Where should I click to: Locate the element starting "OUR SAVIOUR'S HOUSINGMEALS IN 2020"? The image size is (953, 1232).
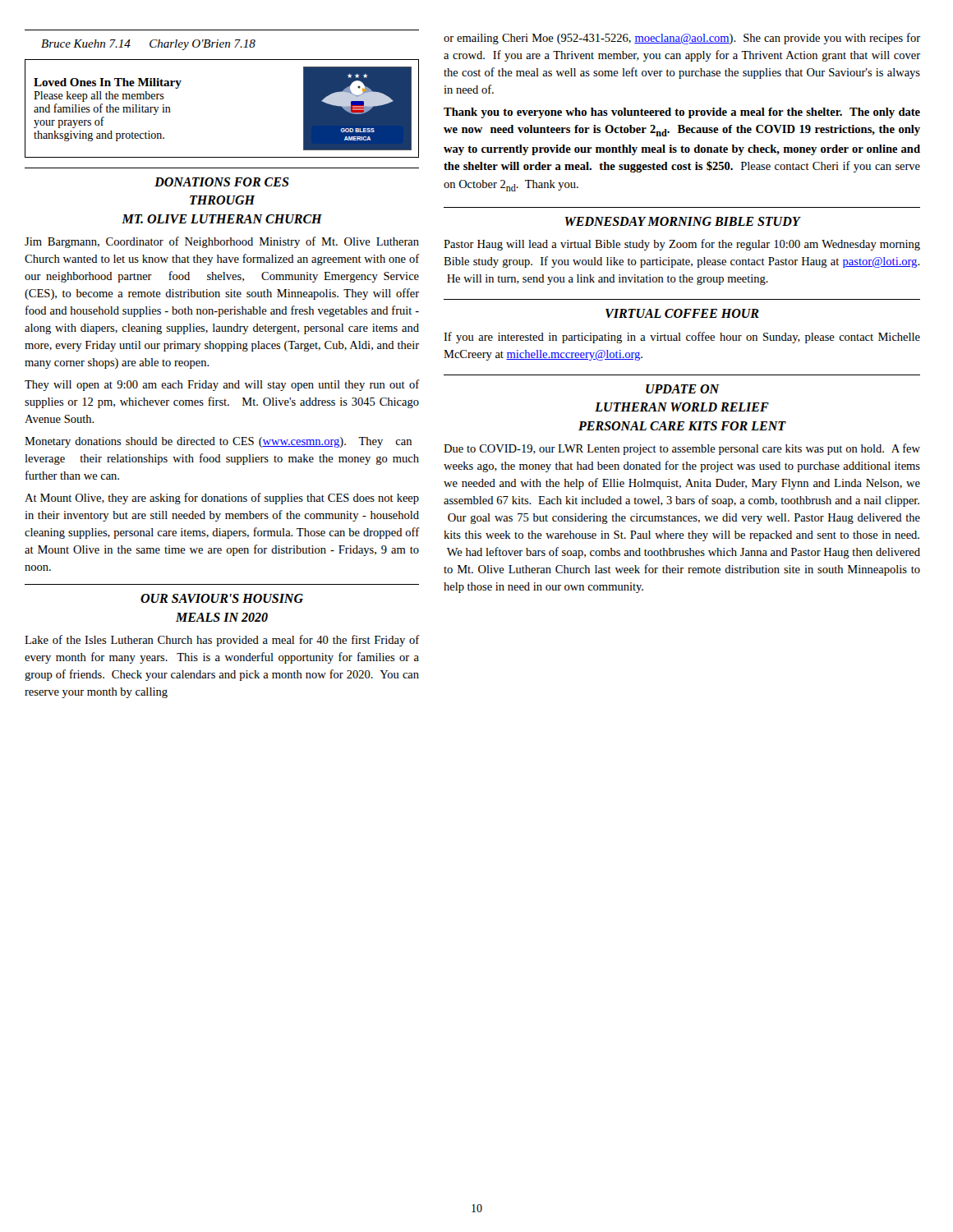click(x=222, y=608)
